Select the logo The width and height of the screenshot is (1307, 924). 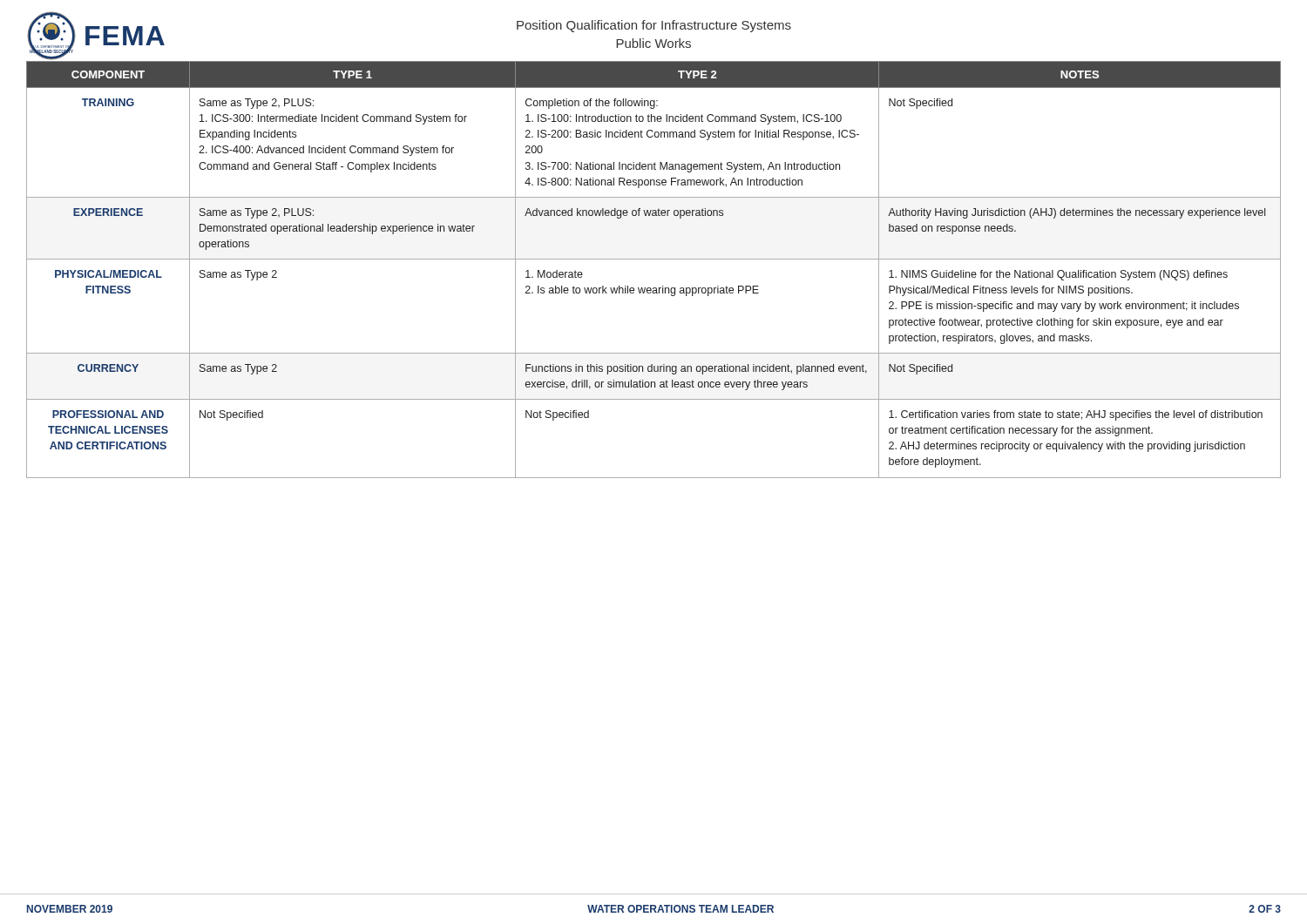coord(96,36)
